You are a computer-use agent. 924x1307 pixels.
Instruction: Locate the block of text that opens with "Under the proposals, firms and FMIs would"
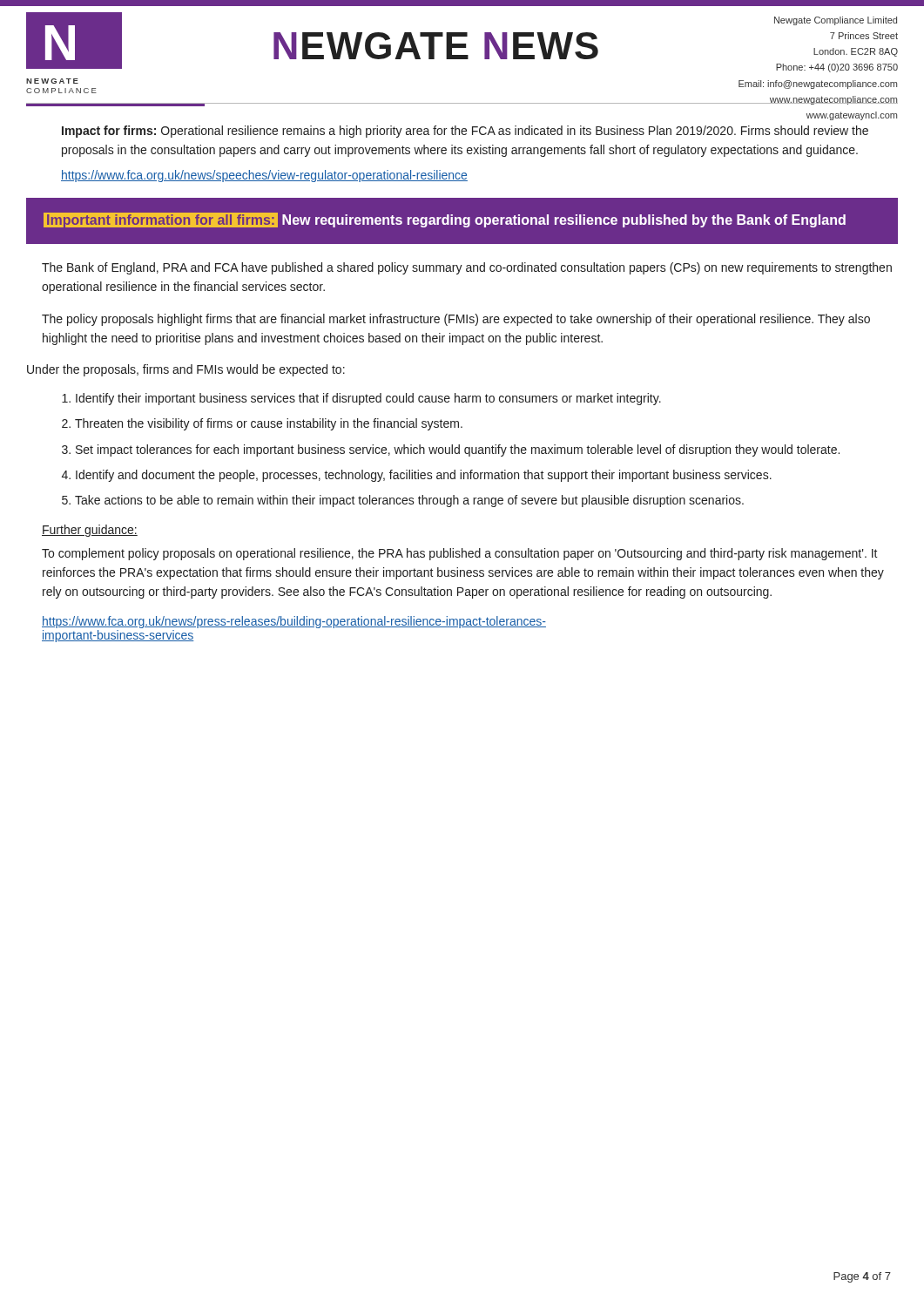[x=186, y=370]
